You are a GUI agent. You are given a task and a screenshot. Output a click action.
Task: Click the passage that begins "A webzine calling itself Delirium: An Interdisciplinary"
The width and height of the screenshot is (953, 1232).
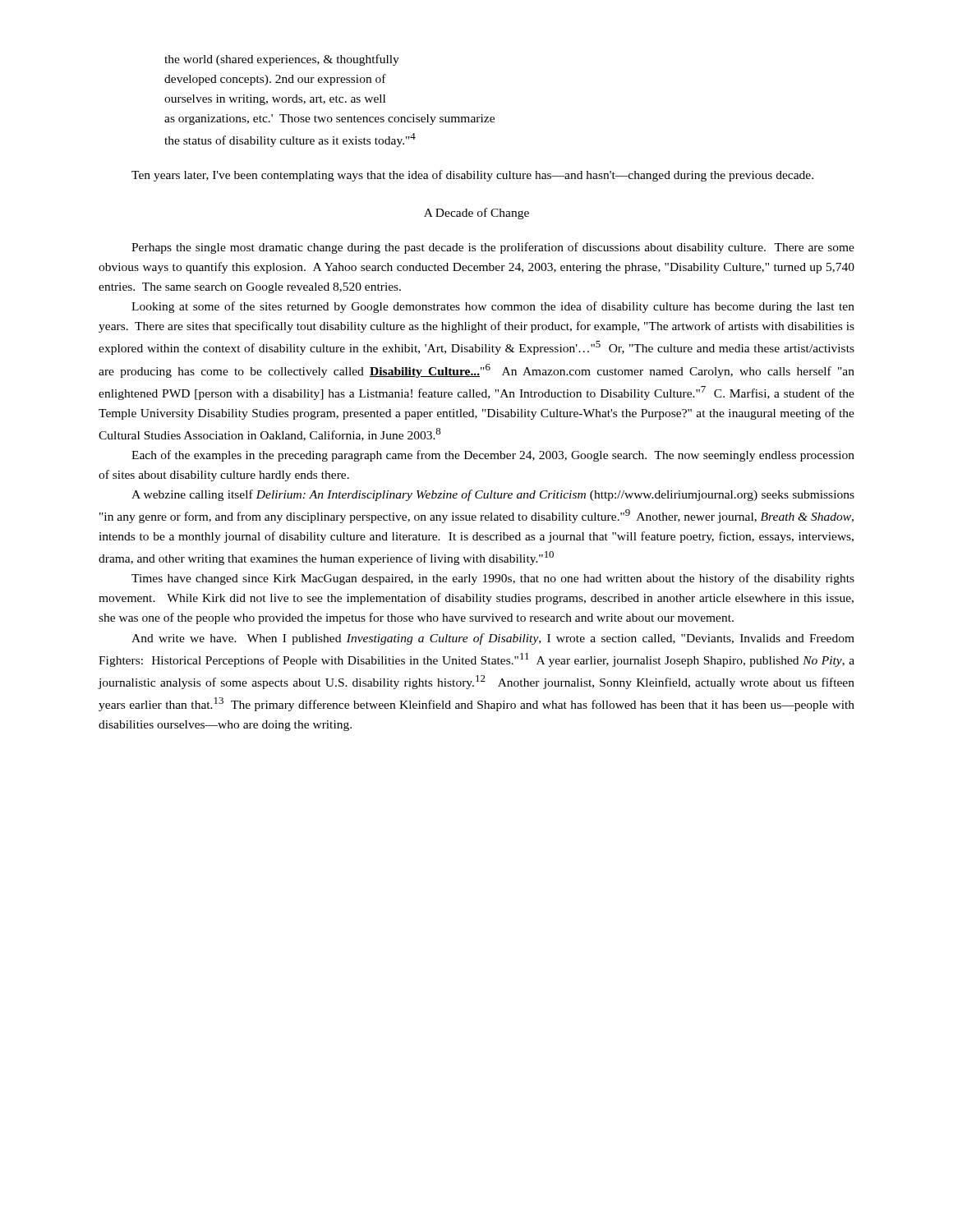click(476, 526)
